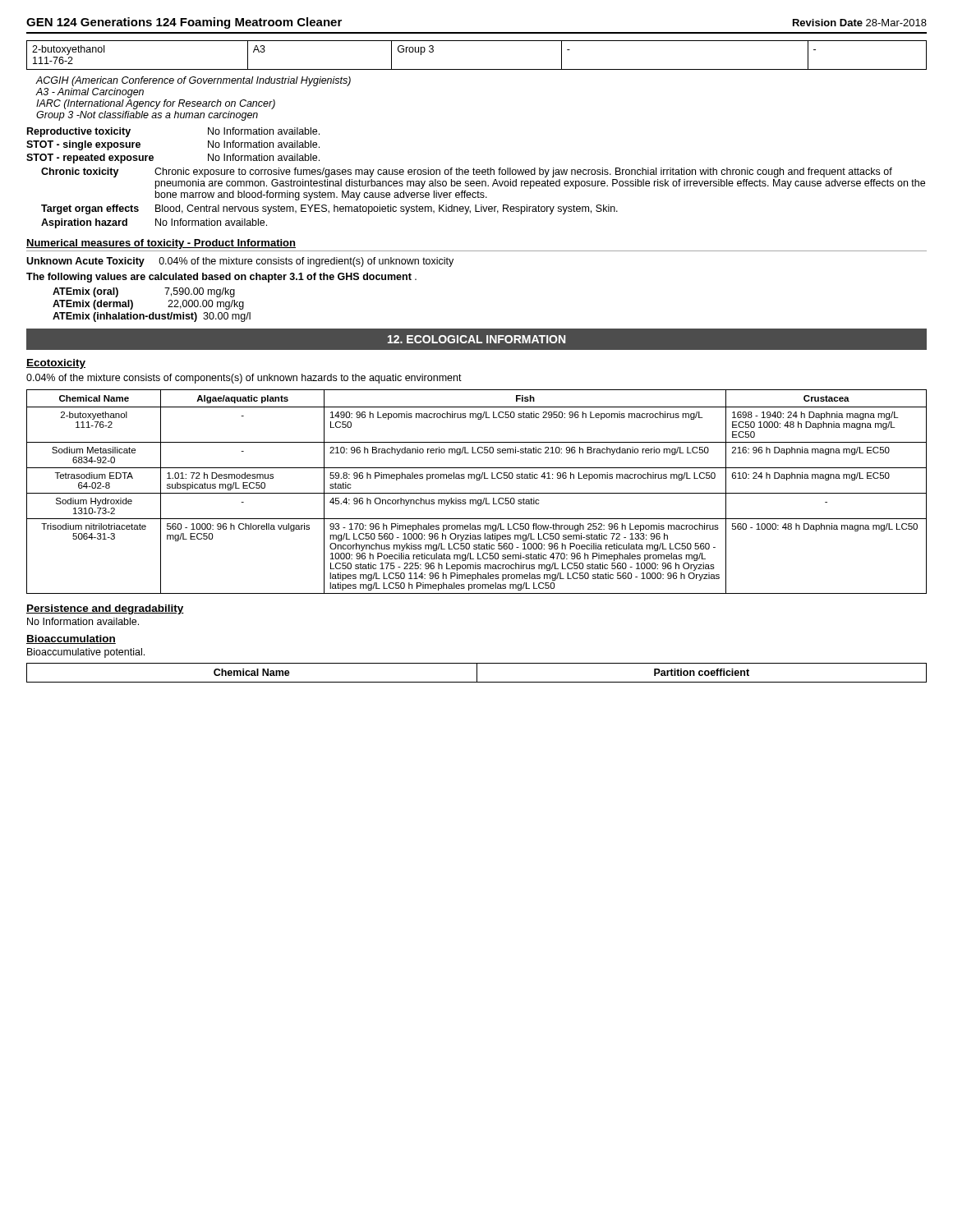
Task: Click on the region starting "Bioaccumulative potential."
Action: (x=86, y=652)
